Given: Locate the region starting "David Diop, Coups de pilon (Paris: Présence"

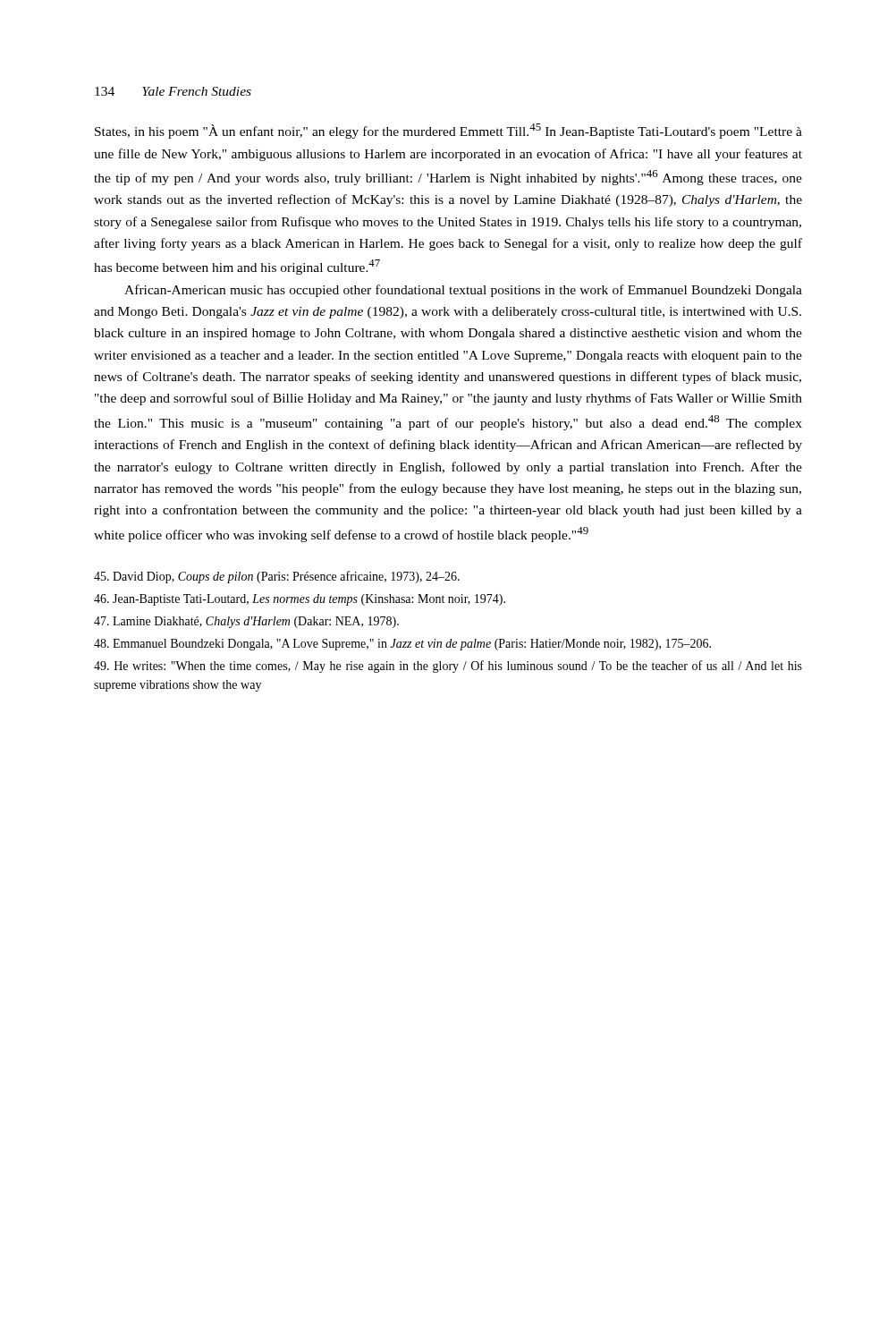Looking at the screenshot, I should (x=277, y=577).
